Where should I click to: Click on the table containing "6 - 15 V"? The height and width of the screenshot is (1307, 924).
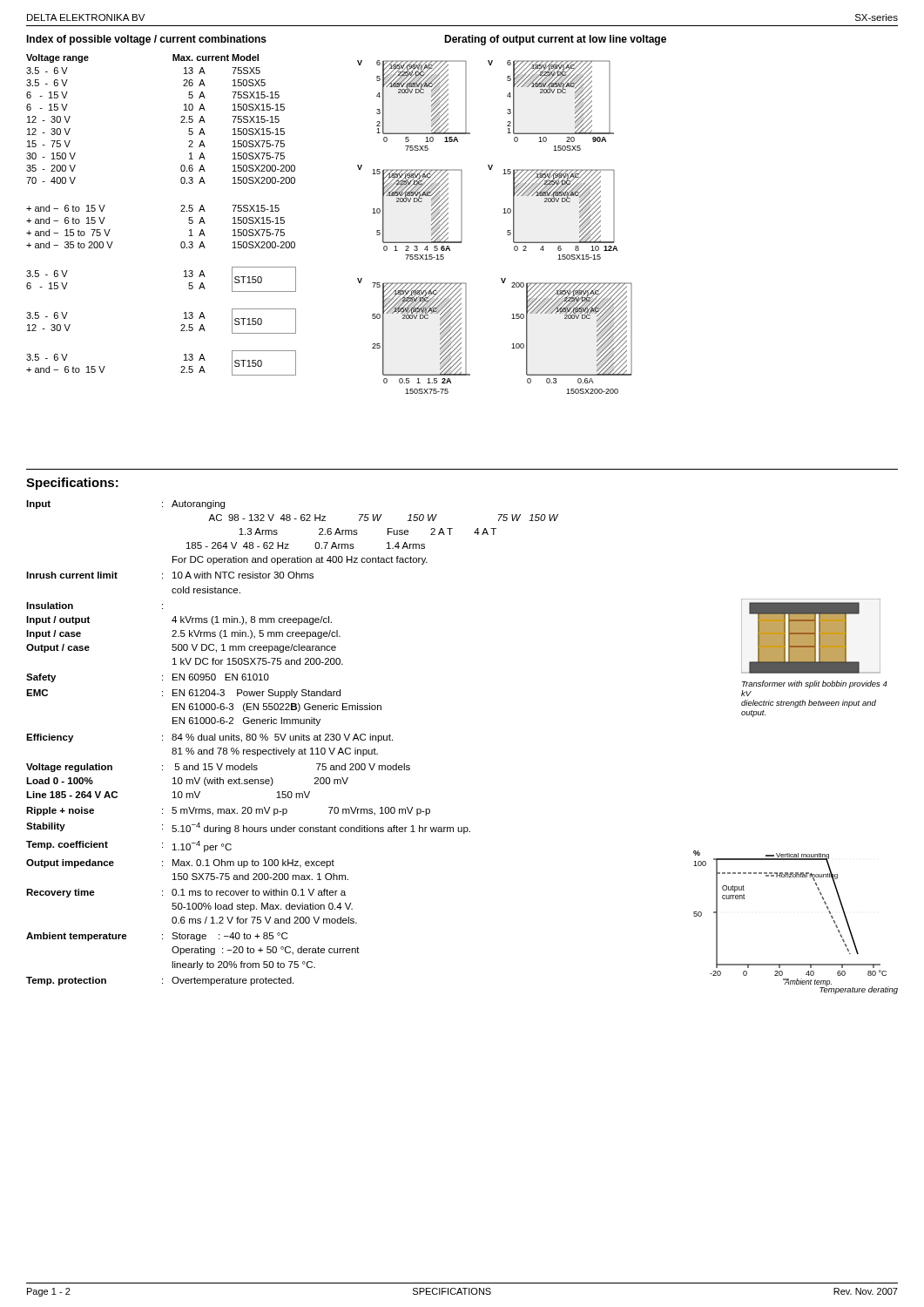pos(161,214)
